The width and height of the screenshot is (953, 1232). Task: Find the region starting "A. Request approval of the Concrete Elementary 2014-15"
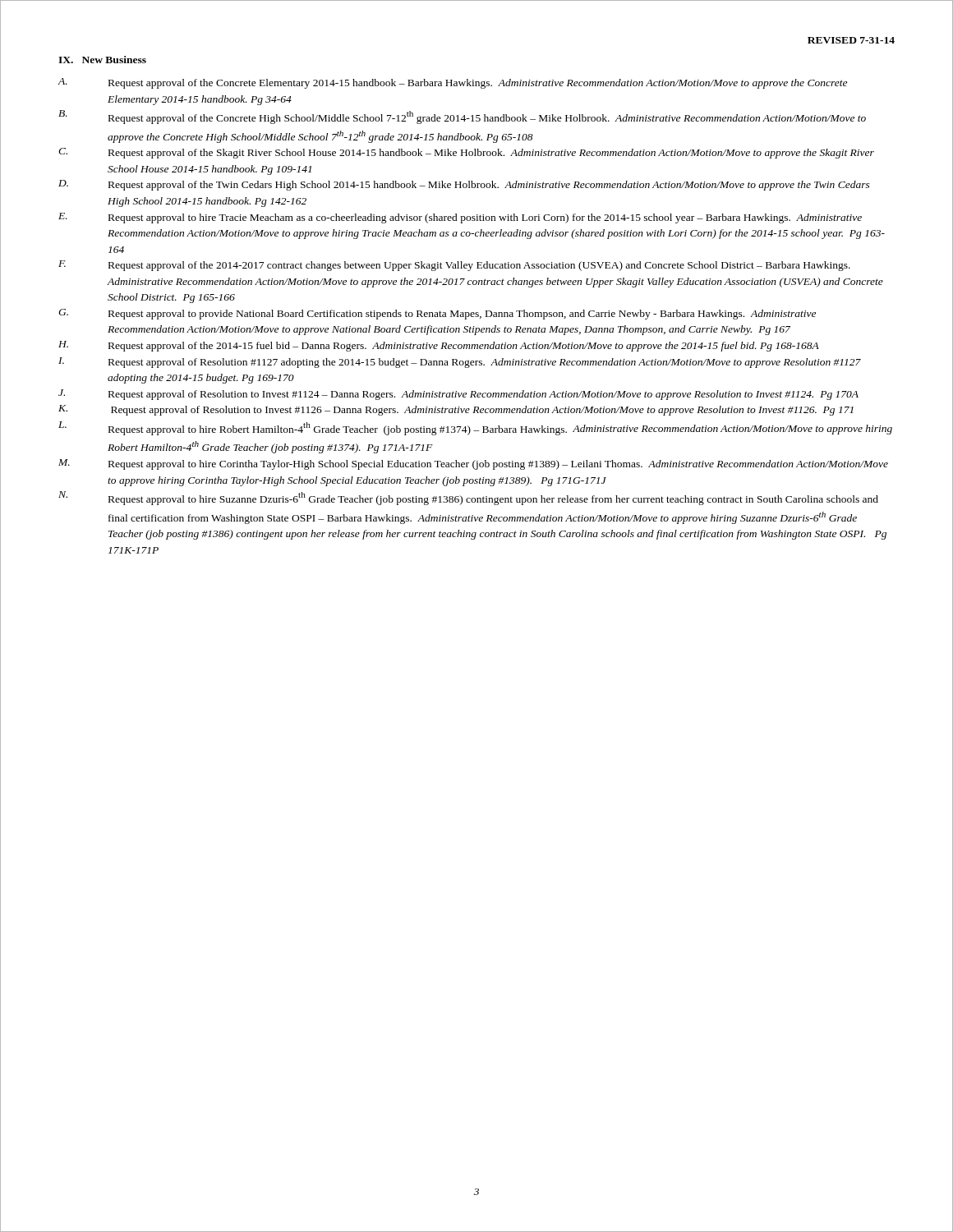tap(476, 91)
